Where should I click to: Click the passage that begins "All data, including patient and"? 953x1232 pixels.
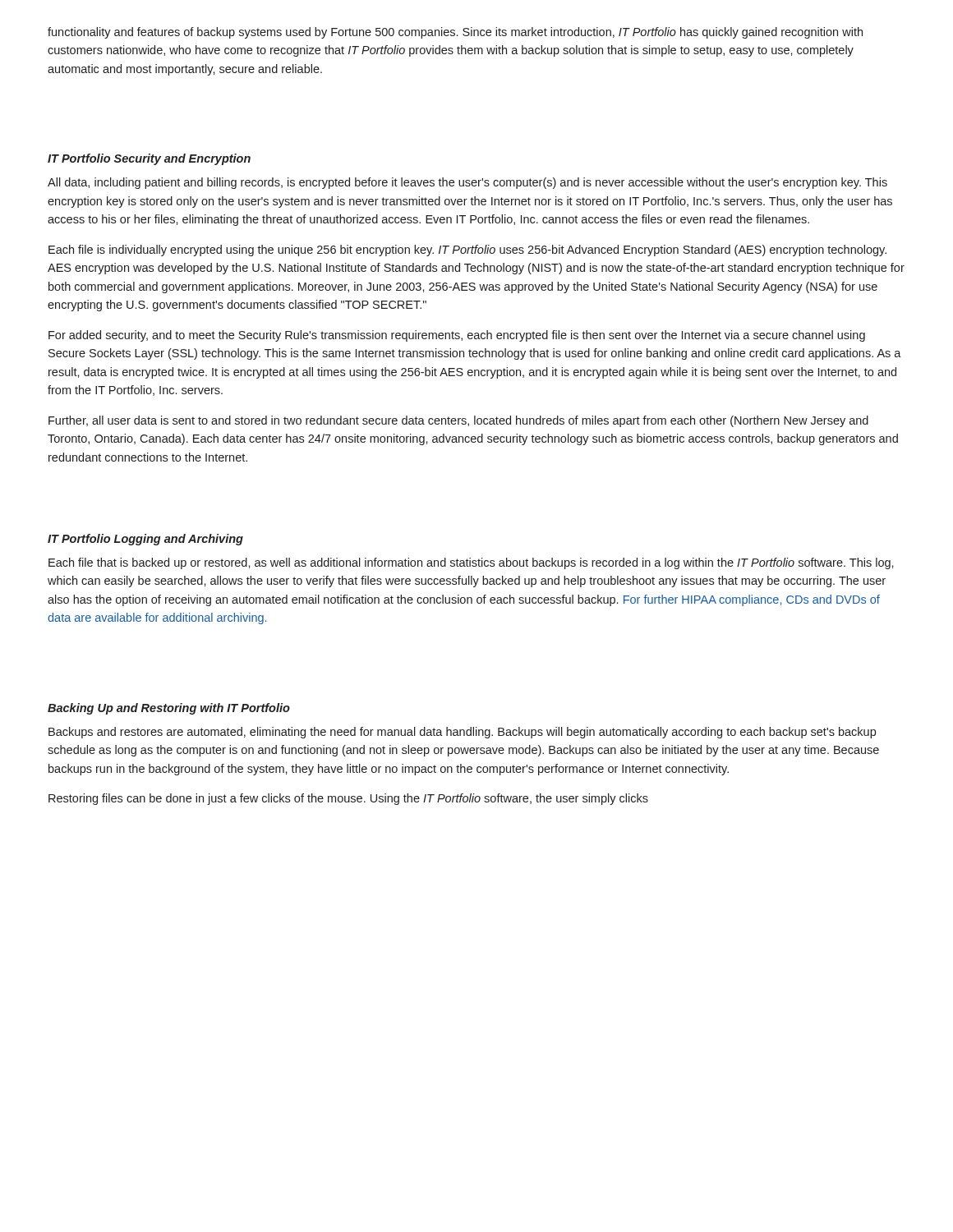pyautogui.click(x=467, y=183)
